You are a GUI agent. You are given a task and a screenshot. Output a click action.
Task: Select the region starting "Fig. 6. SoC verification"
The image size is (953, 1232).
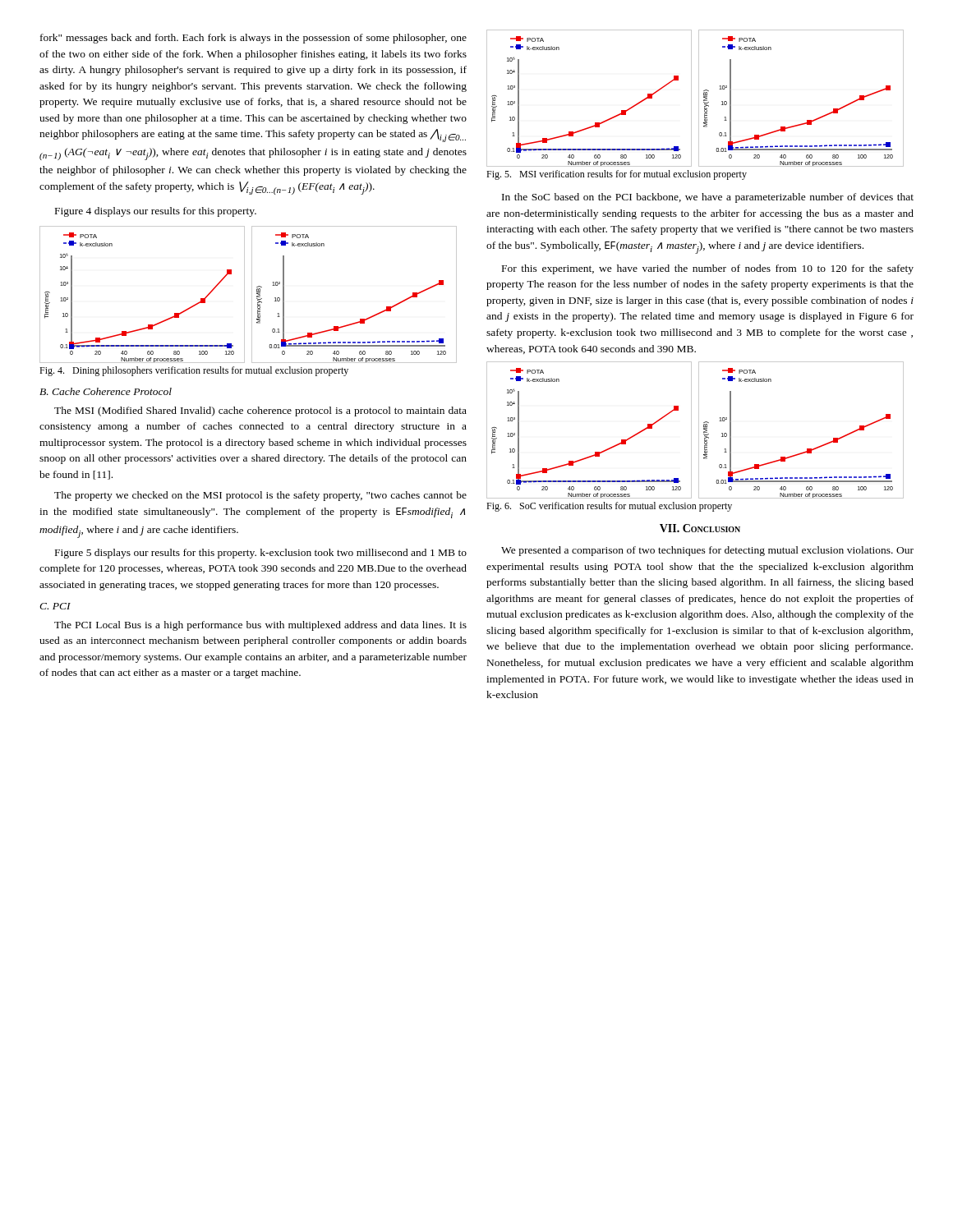[x=609, y=506]
